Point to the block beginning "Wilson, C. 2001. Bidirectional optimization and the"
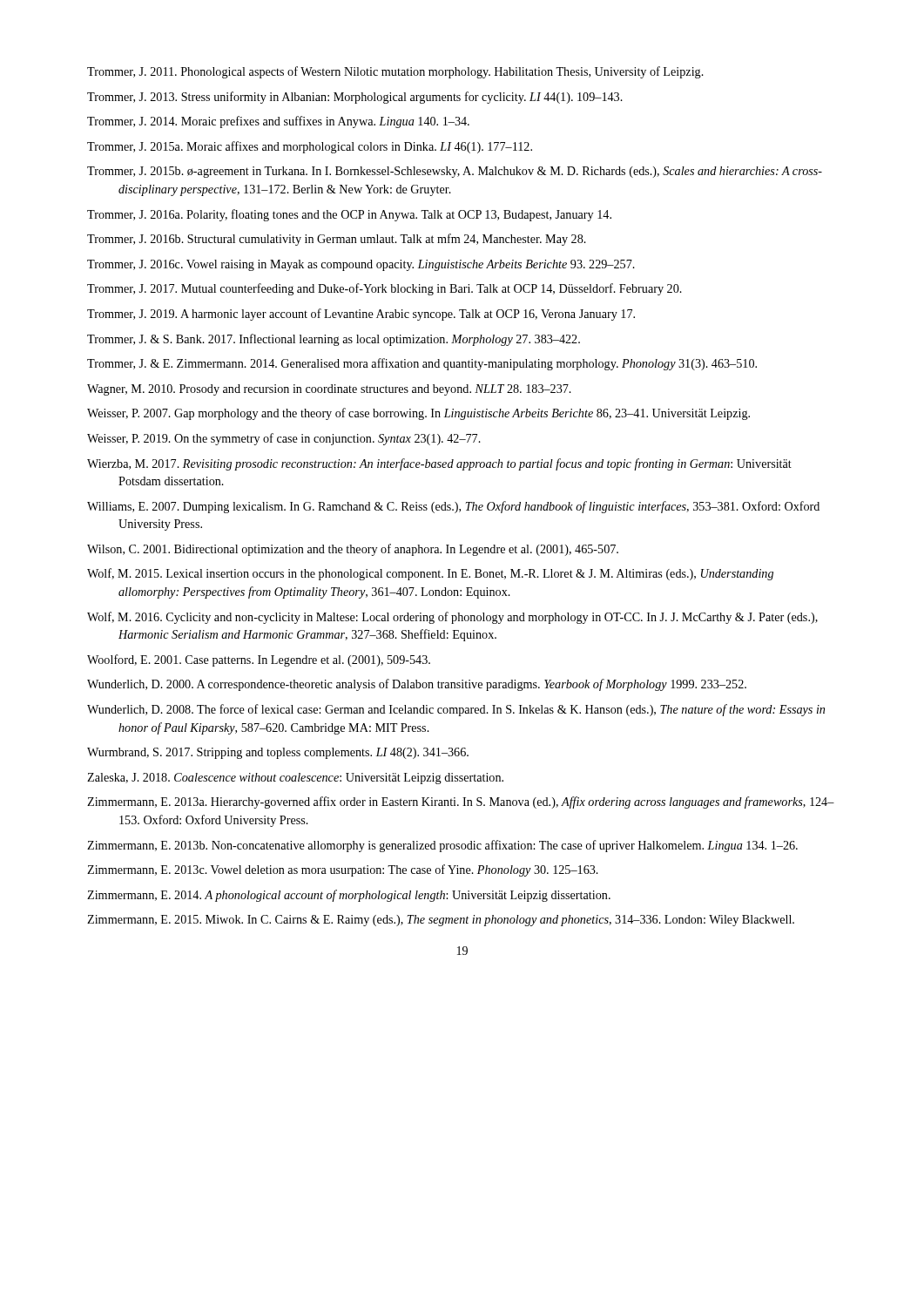The image size is (924, 1307). (353, 549)
